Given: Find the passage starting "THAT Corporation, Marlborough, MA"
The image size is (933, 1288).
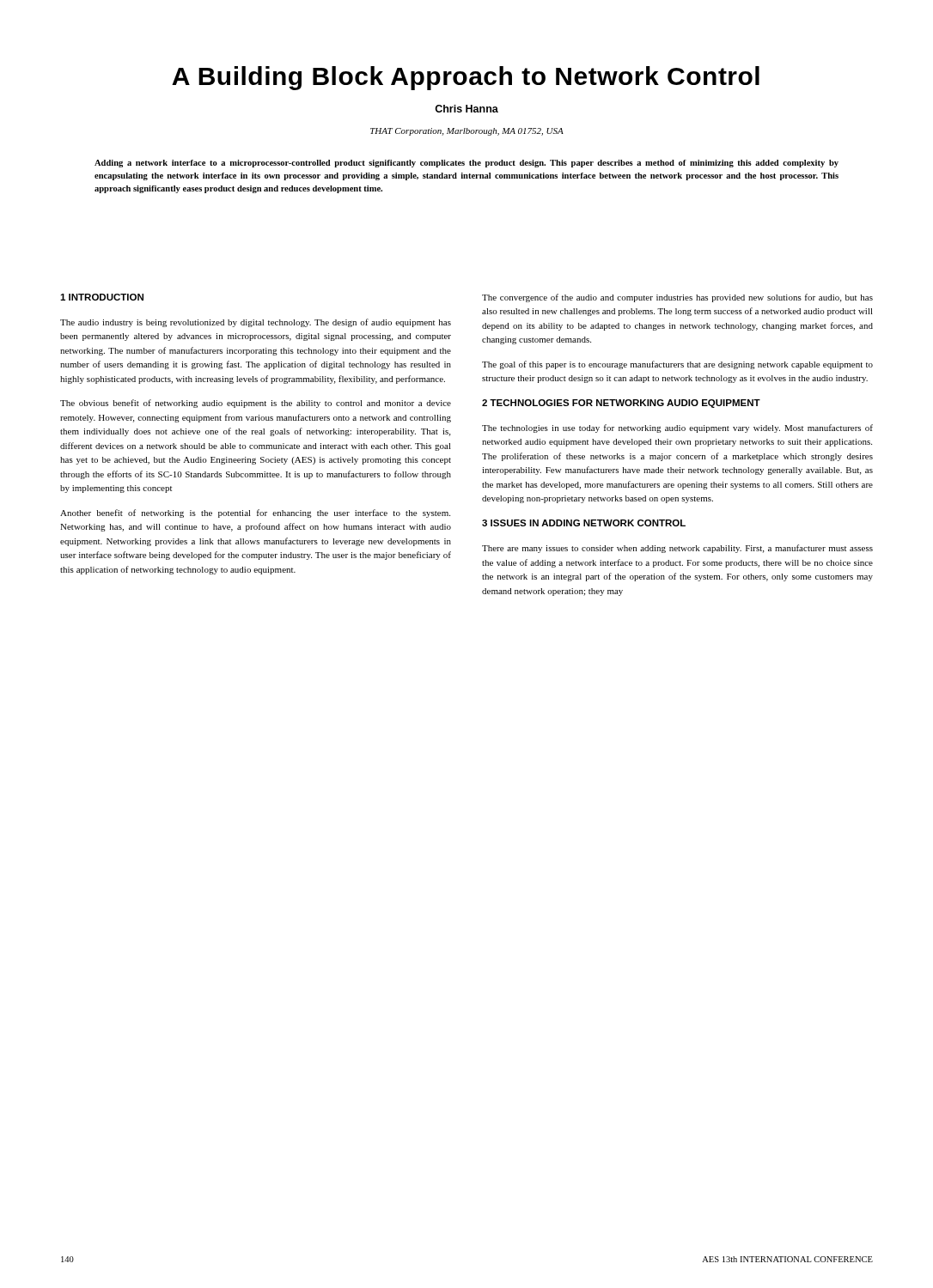Looking at the screenshot, I should [466, 130].
